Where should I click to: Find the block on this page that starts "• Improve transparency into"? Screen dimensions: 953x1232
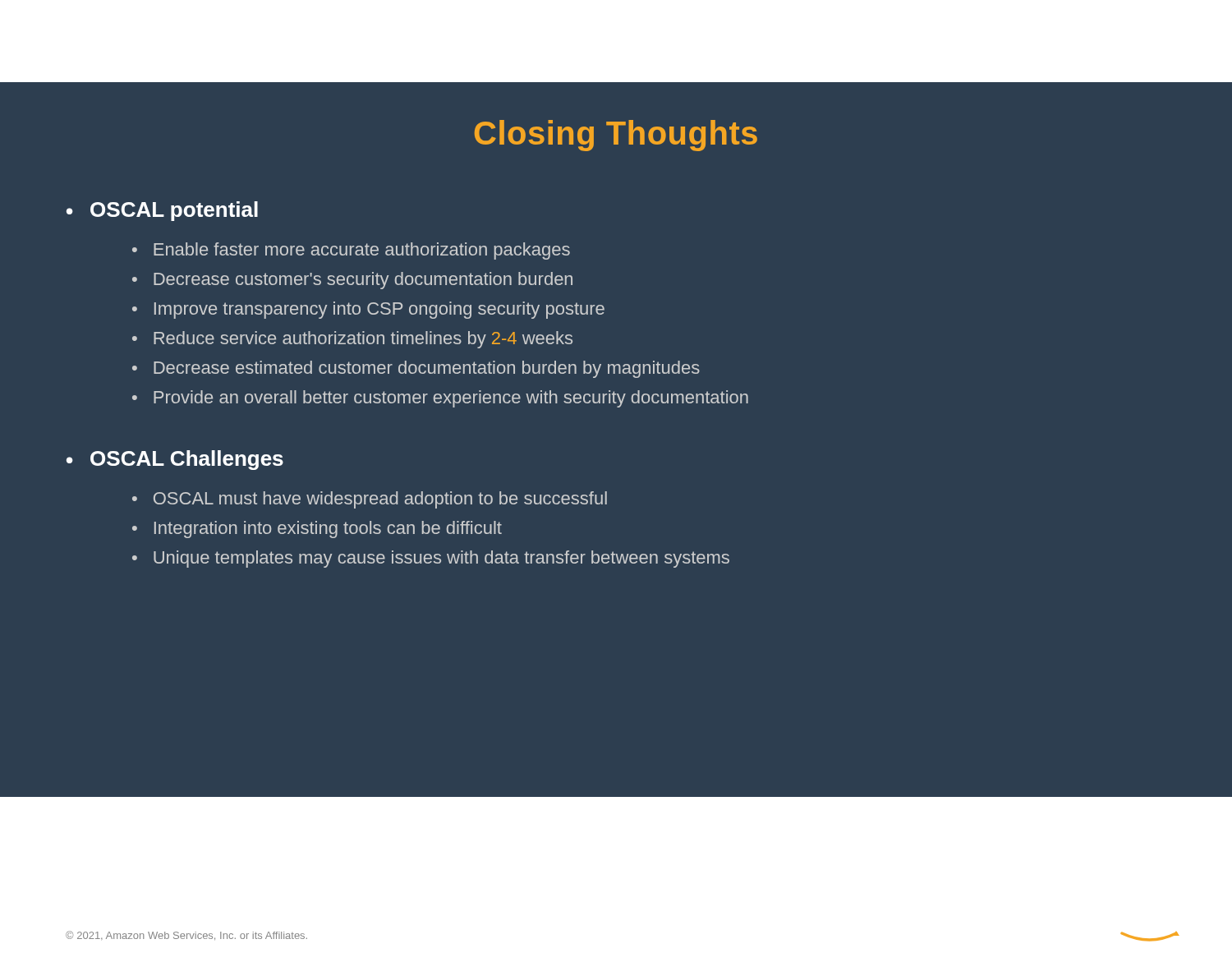click(368, 309)
